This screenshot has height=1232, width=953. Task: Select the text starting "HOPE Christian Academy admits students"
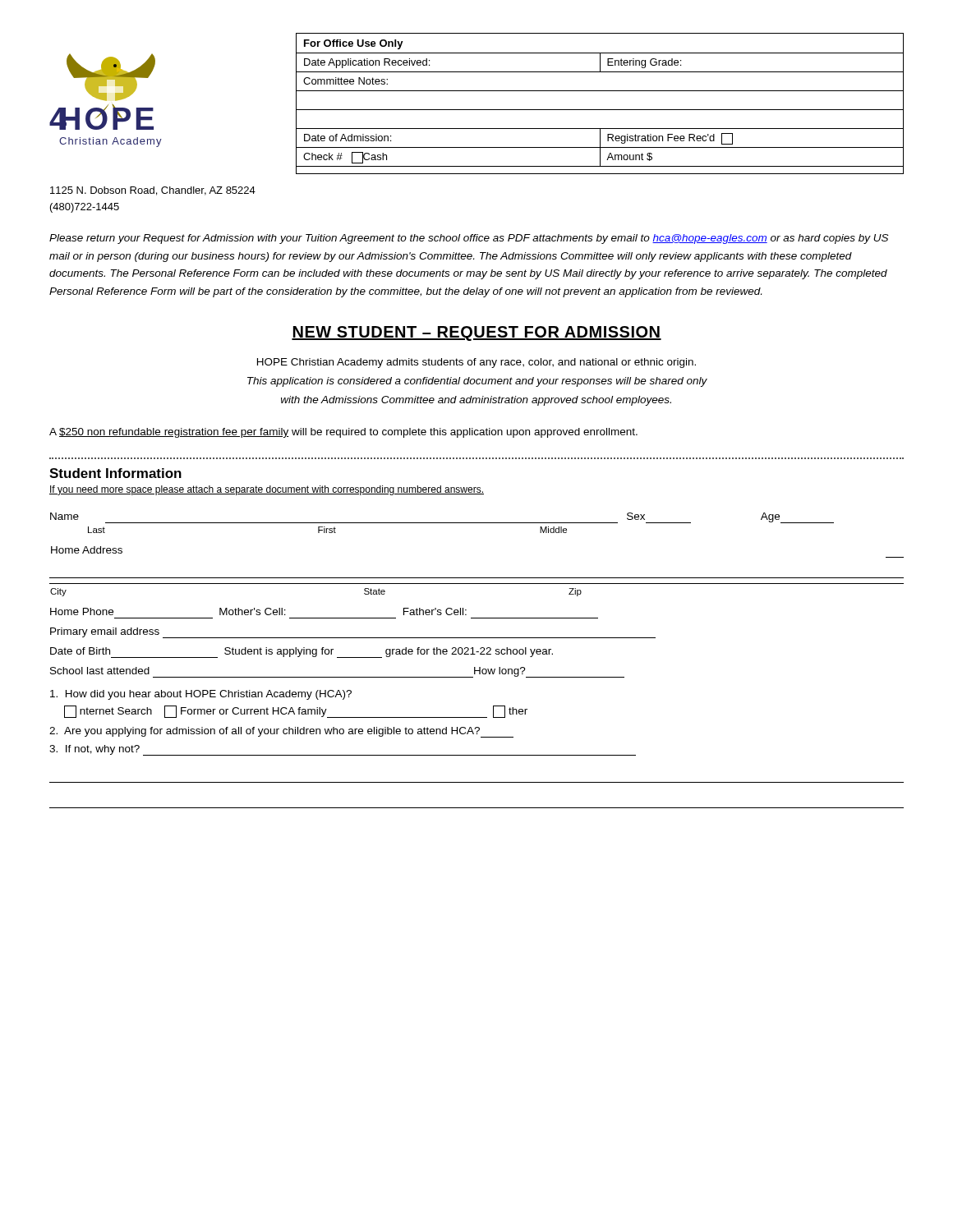tap(476, 362)
